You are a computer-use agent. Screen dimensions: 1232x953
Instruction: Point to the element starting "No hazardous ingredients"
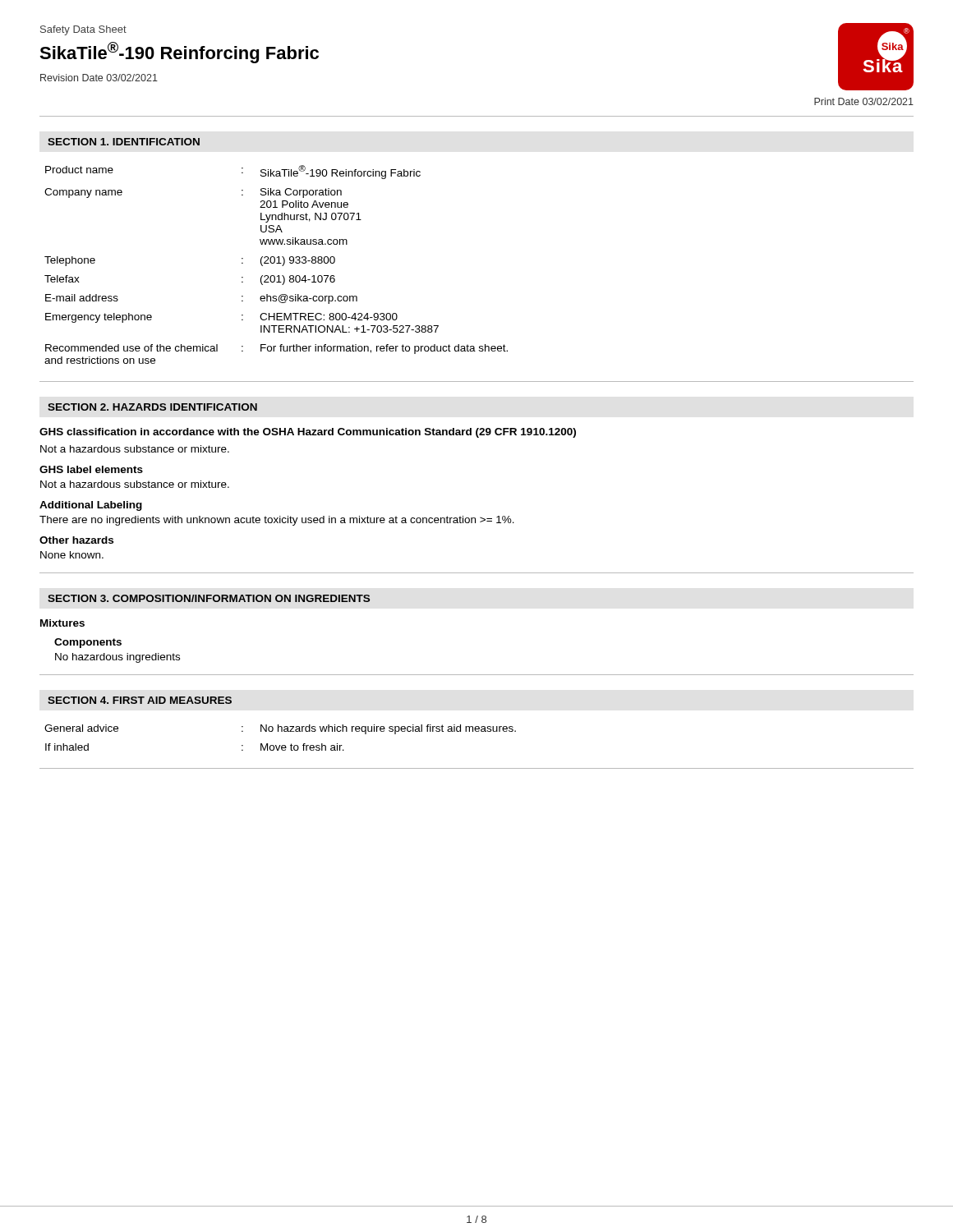(x=117, y=656)
